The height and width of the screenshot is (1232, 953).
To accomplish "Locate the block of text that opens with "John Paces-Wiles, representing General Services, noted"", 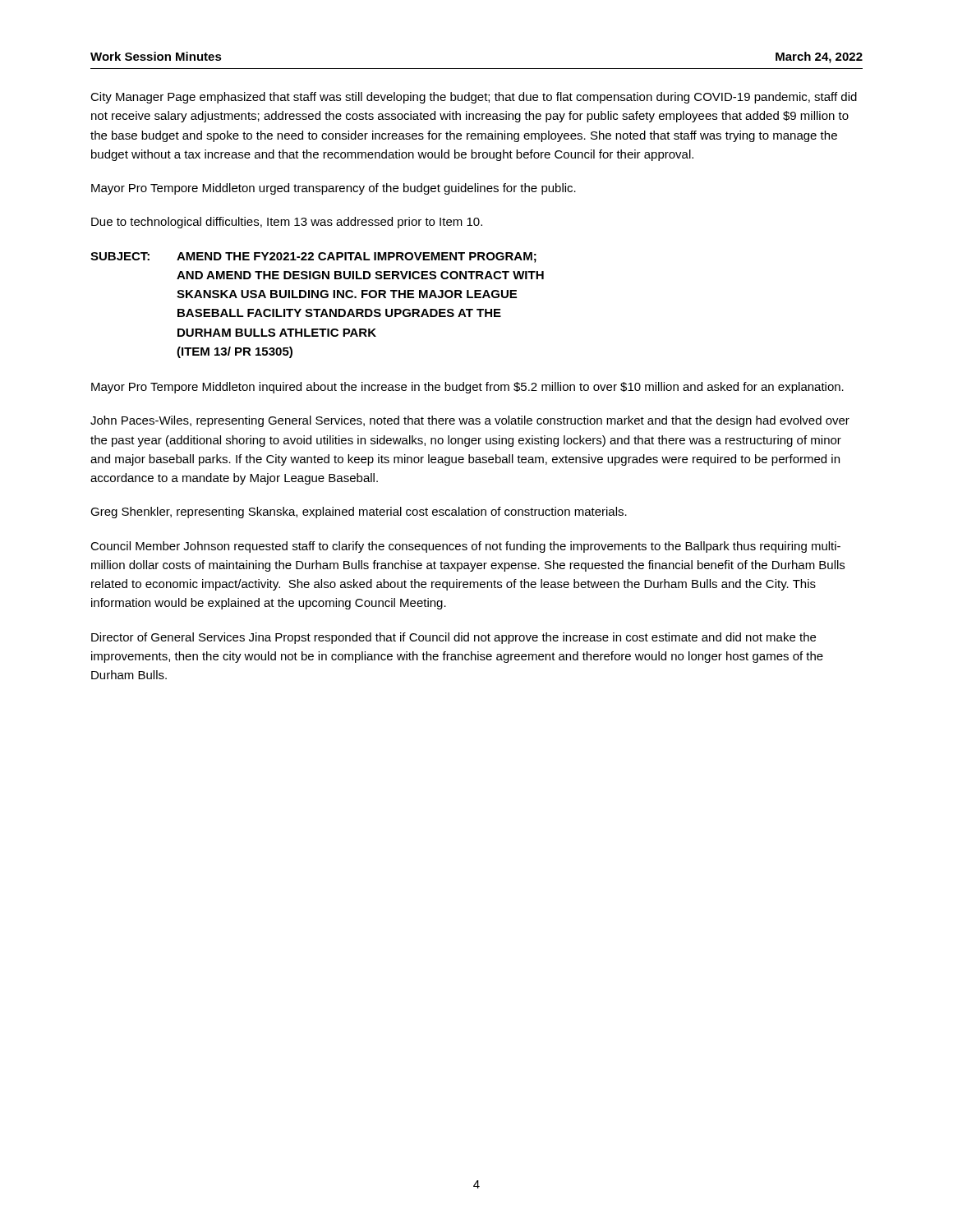I will (x=470, y=449).
